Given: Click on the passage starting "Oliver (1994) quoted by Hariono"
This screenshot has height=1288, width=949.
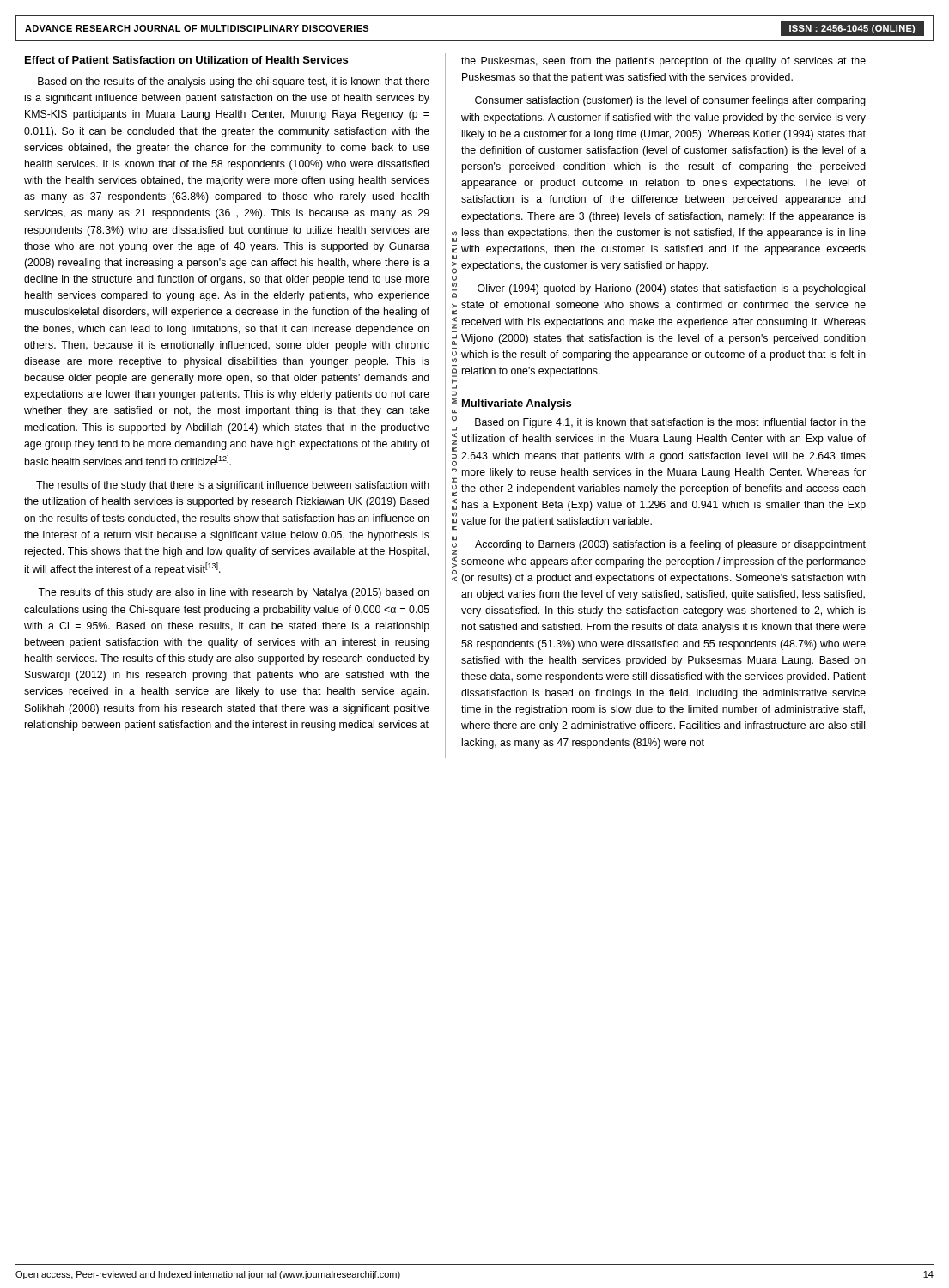Looking at the screenshot, I should [663, 330].
